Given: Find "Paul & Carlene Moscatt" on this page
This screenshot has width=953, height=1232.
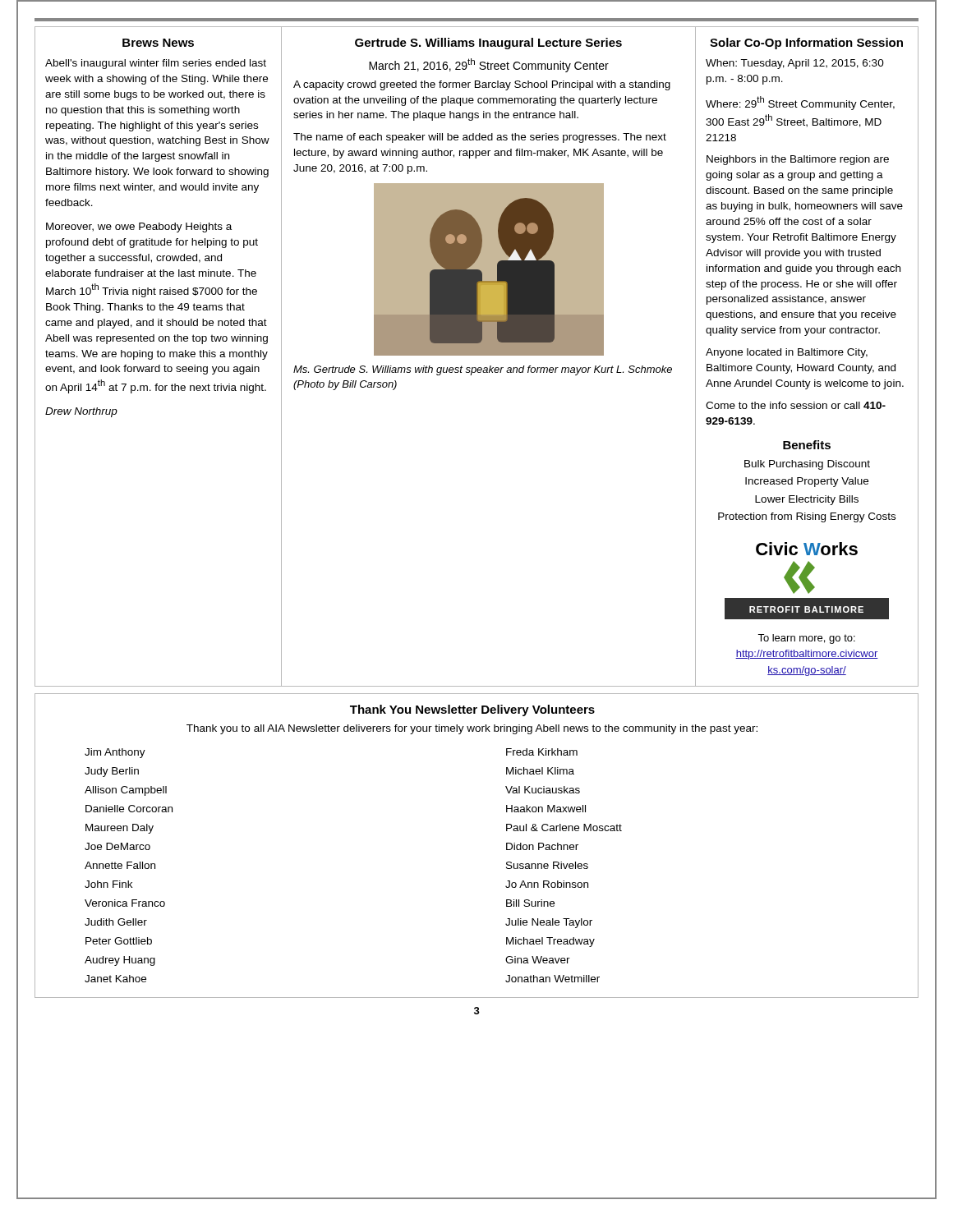Looking at the screenshot, I should click(x=564, y=828).
